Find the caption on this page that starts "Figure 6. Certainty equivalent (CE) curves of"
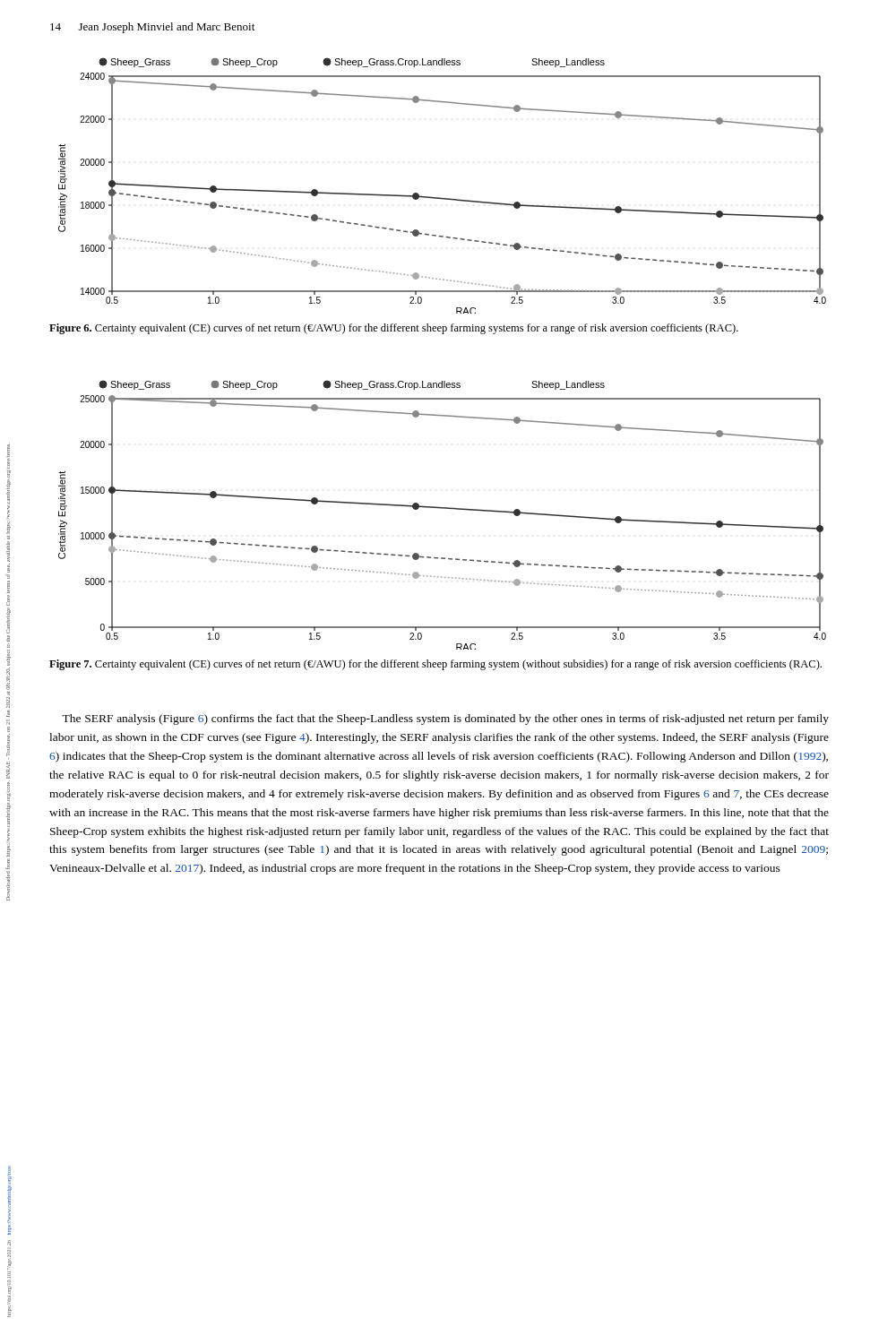This screenshot has height=1344, width=896. coord(394,328)
